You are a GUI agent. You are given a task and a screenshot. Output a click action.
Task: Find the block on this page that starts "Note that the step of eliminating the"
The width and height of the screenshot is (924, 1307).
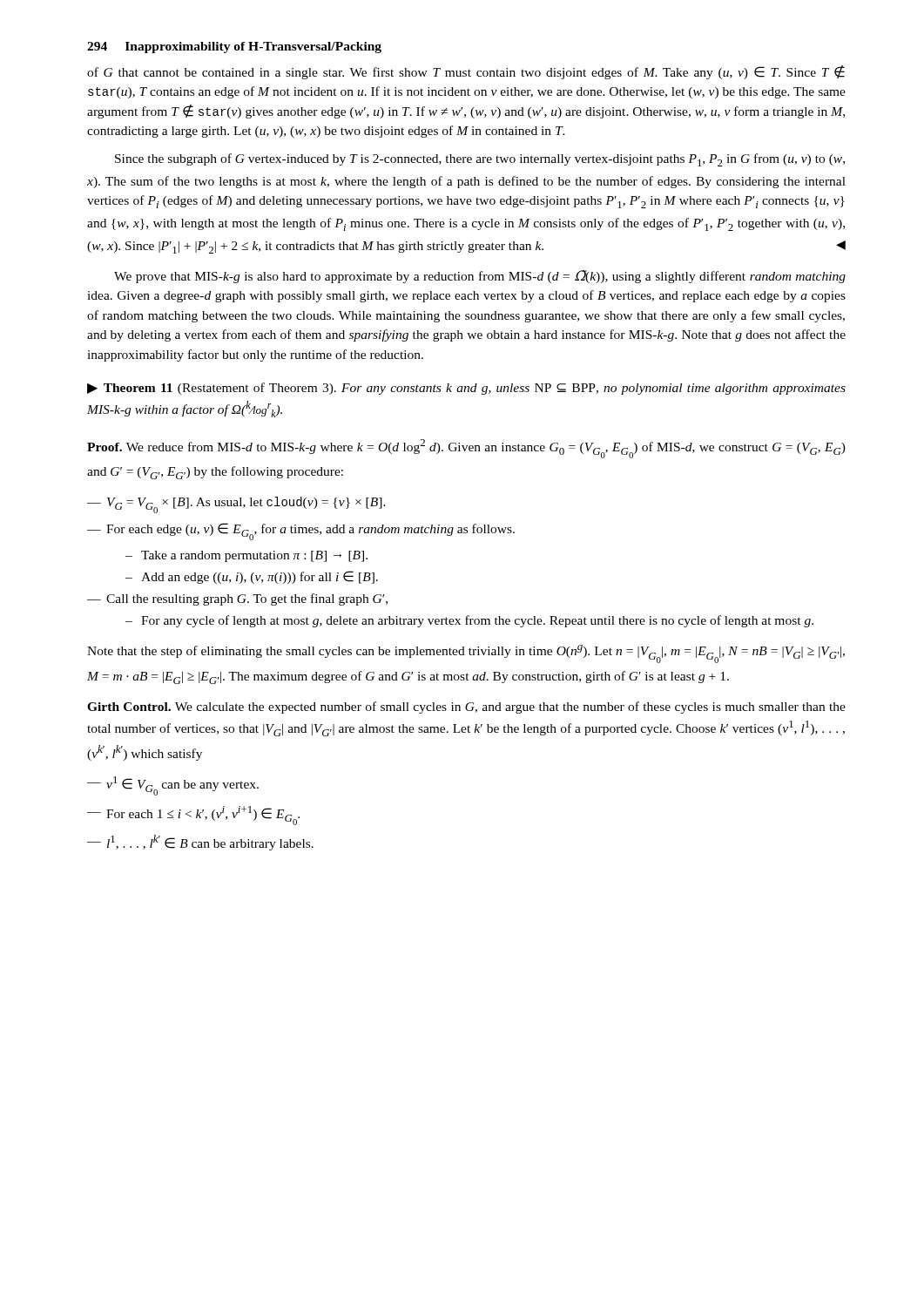[466, 664]
